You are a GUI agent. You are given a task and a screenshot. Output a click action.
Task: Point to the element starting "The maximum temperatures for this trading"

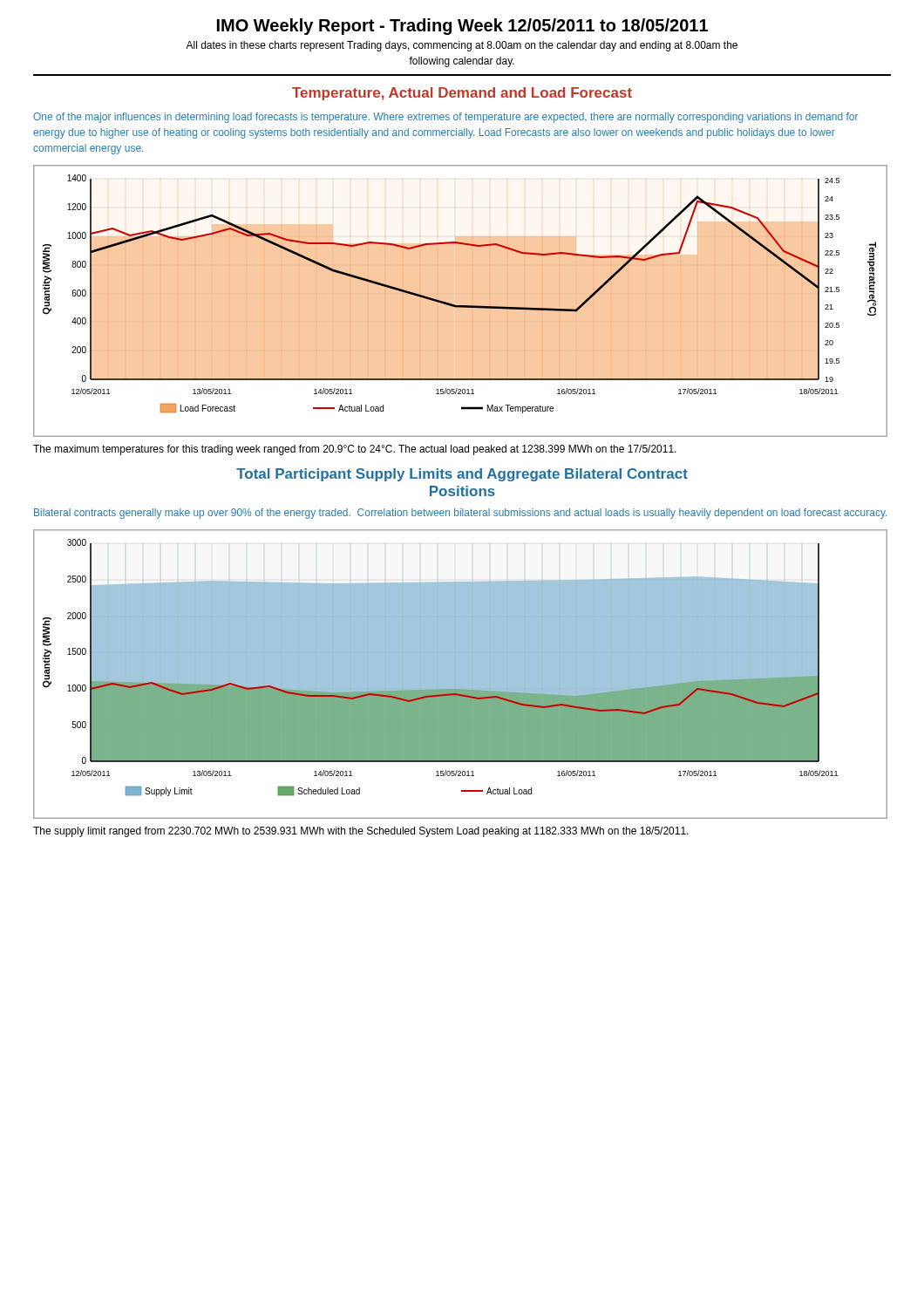(355, 449)
